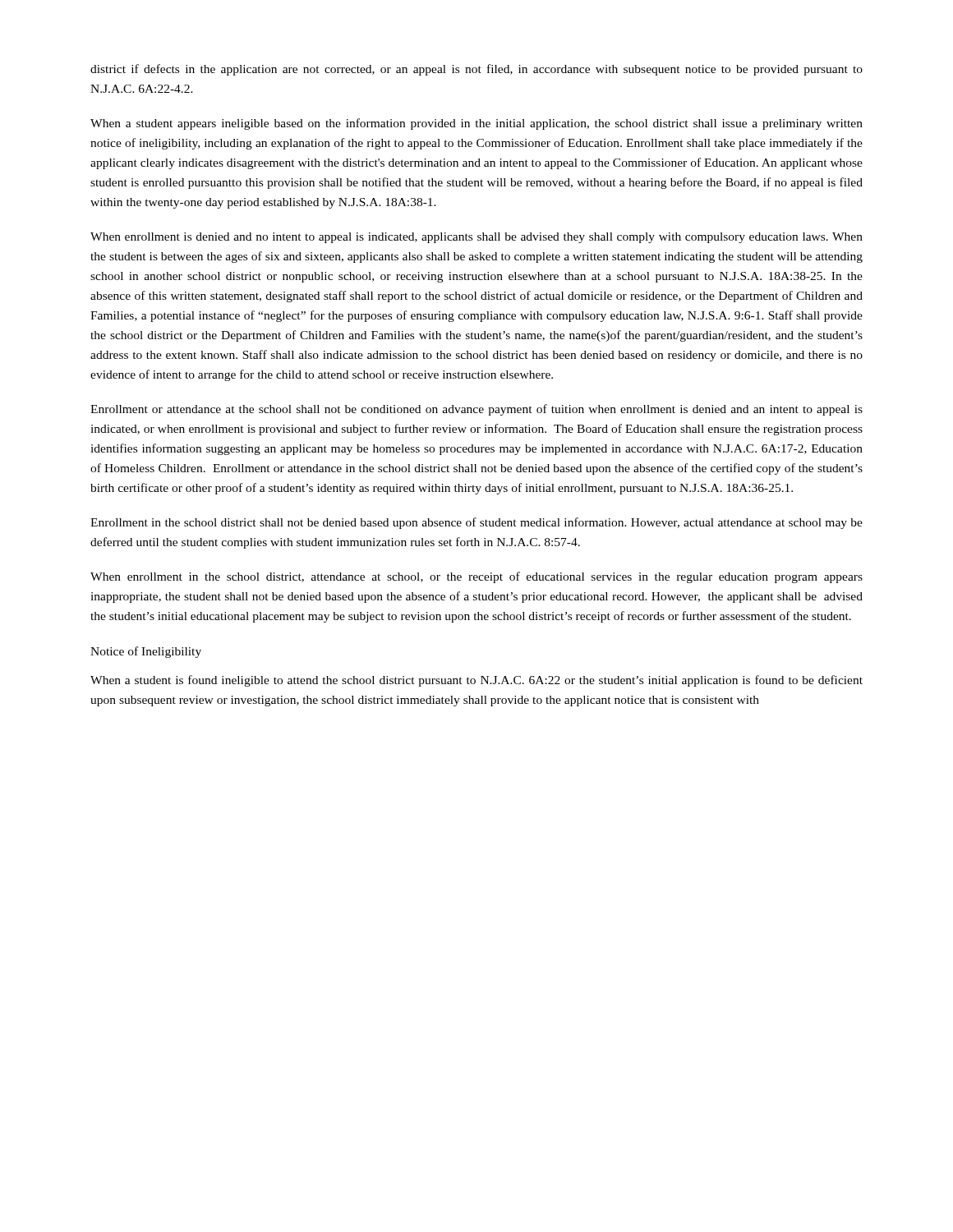Select a section header

point(146,651)
